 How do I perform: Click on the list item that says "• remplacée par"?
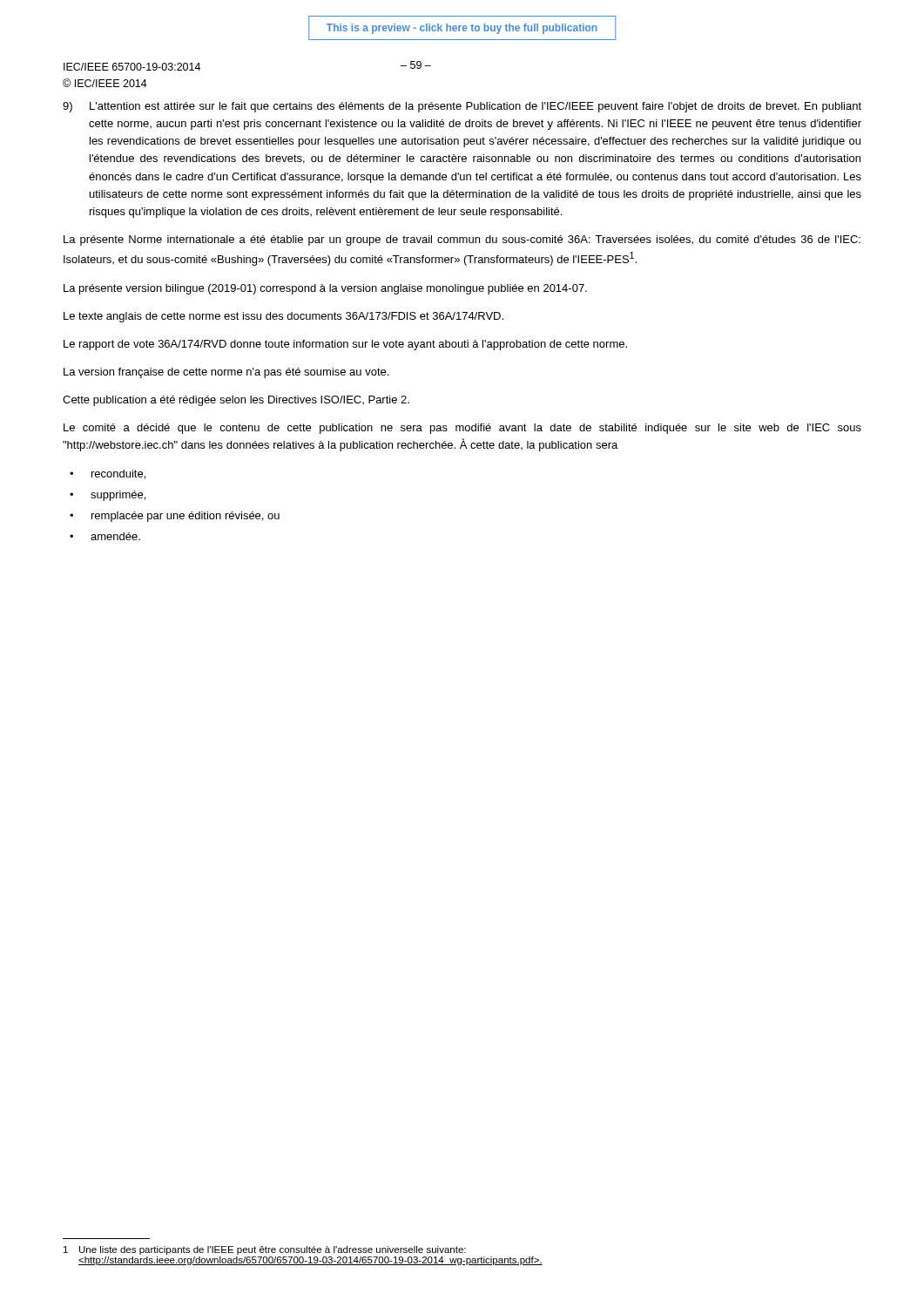[175, 516]
